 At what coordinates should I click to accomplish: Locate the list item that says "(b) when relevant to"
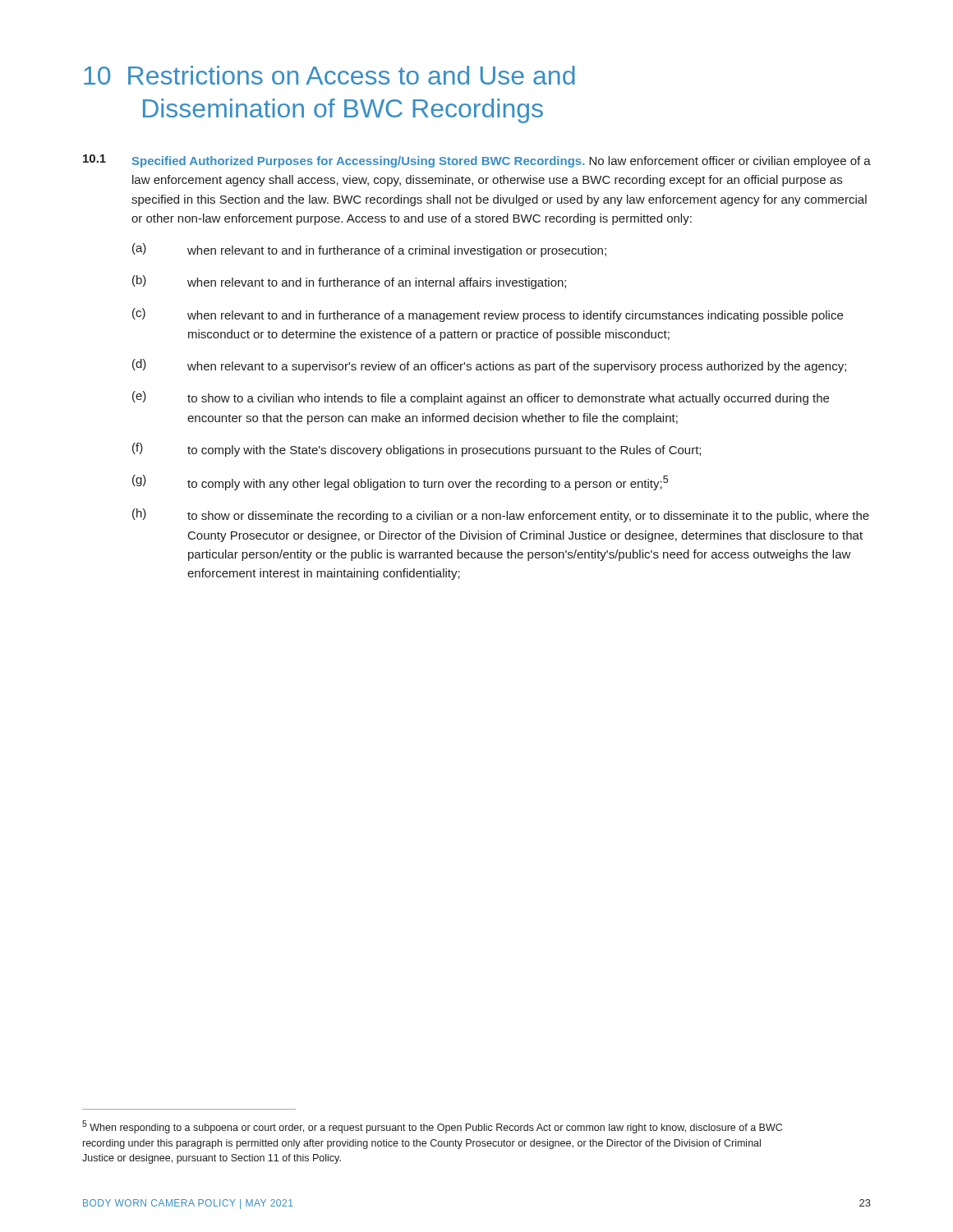501,282
